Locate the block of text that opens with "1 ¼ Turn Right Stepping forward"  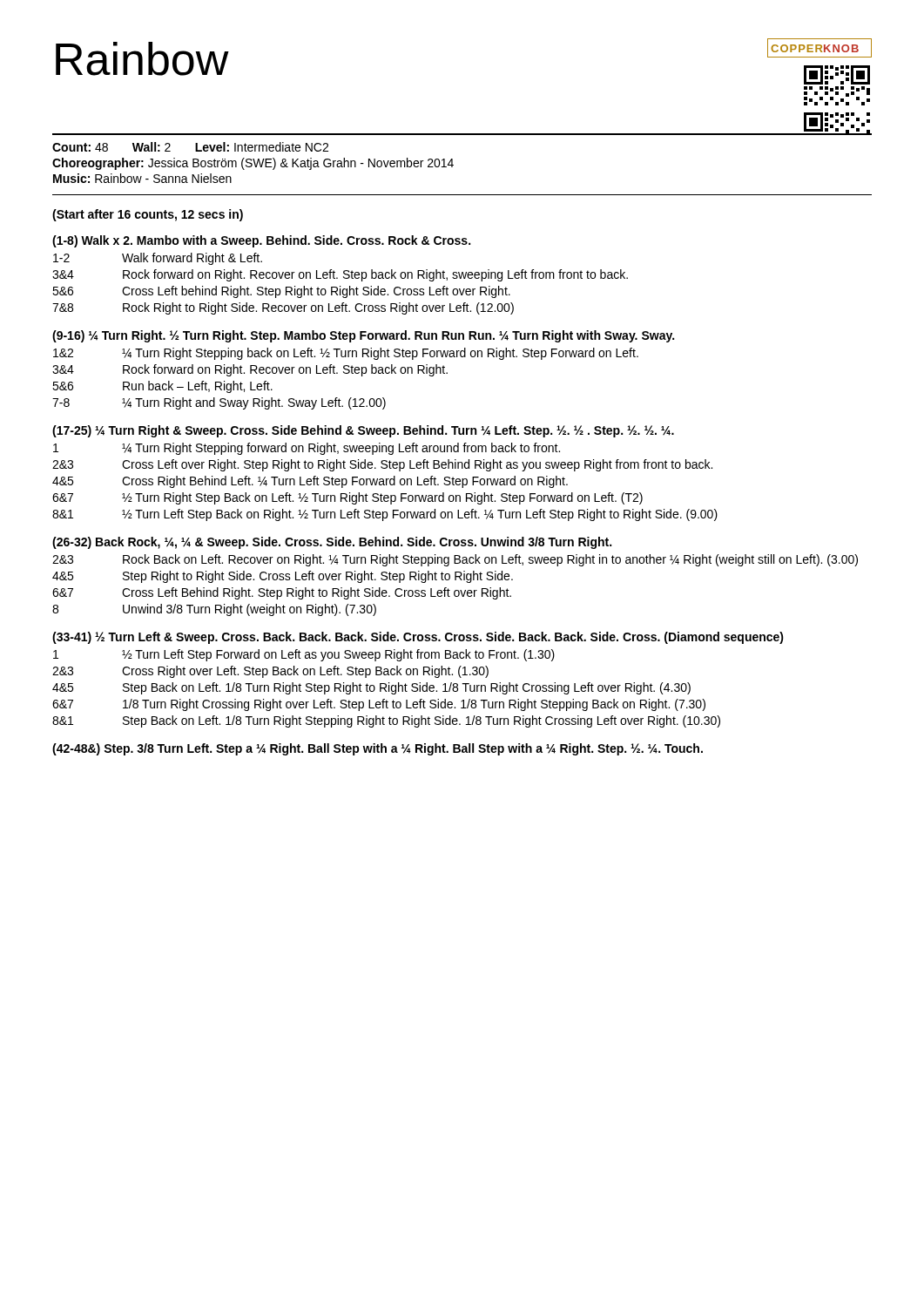coord(462,448)
